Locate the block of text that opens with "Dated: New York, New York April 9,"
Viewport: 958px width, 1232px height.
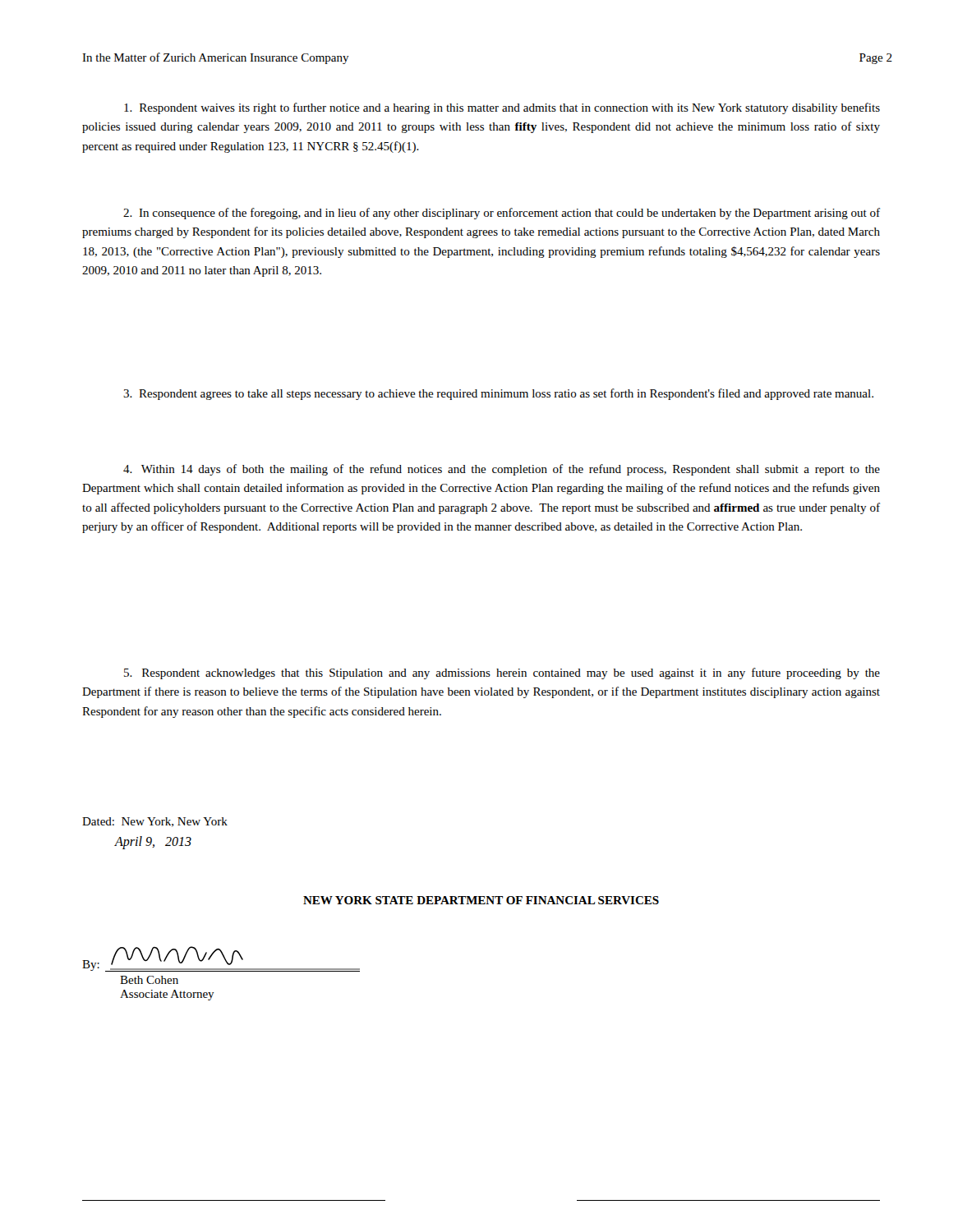(155, 832)
